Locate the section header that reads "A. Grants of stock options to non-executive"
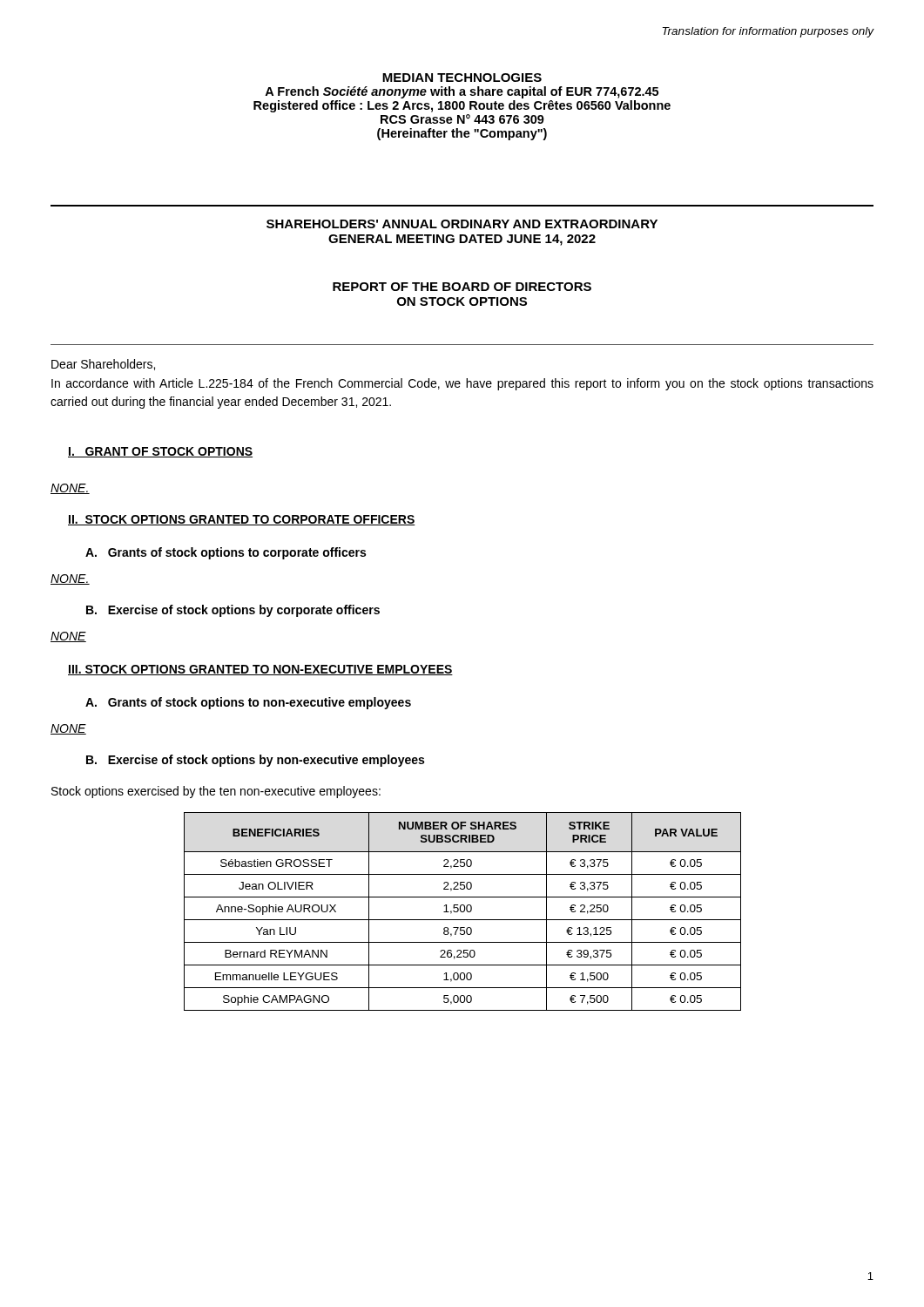This screenshot has height=1307, width=924. (248, 702)
